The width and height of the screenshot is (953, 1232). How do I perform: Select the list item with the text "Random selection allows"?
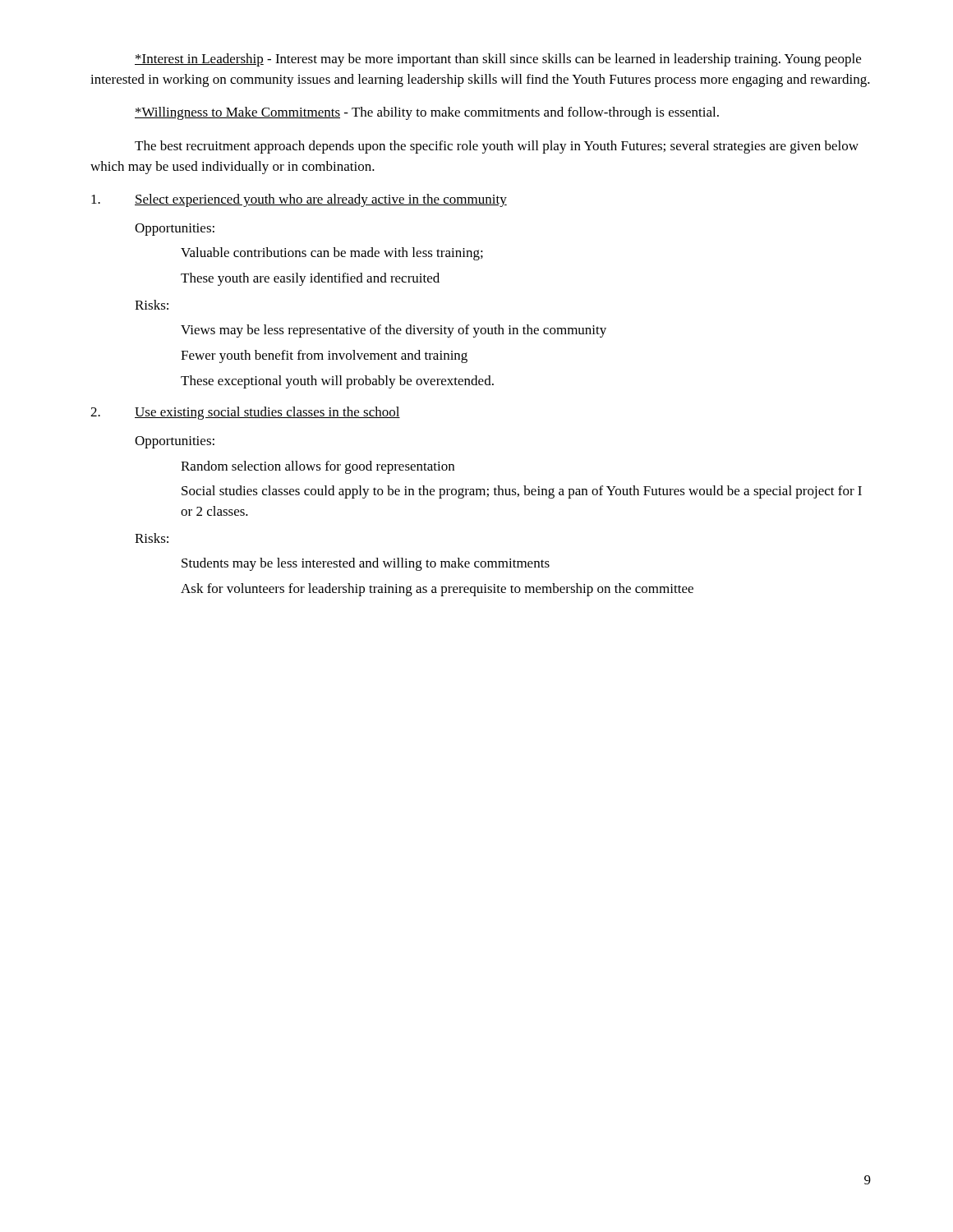318,466
